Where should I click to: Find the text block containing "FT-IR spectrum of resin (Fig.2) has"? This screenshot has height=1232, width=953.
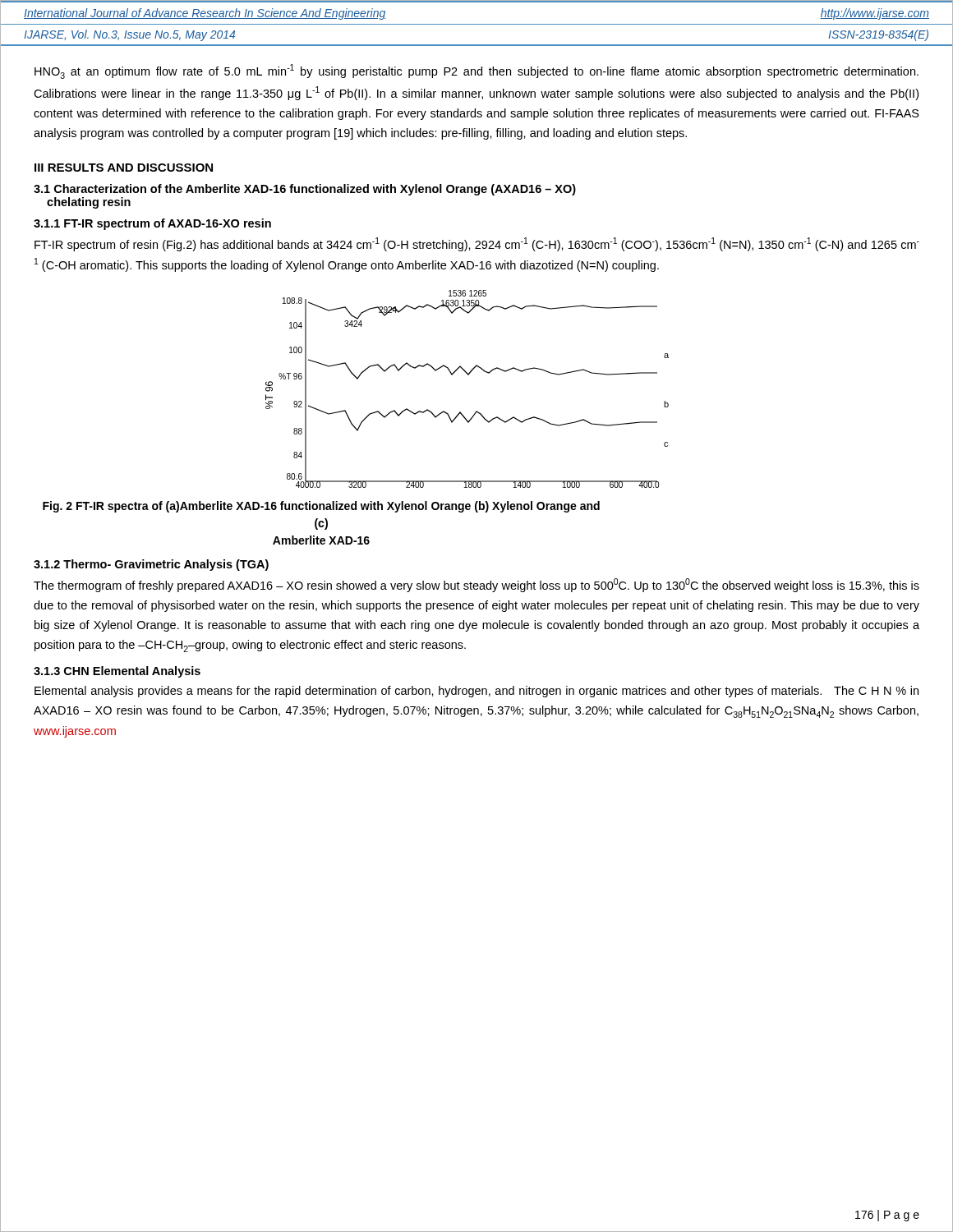(476, 254)
